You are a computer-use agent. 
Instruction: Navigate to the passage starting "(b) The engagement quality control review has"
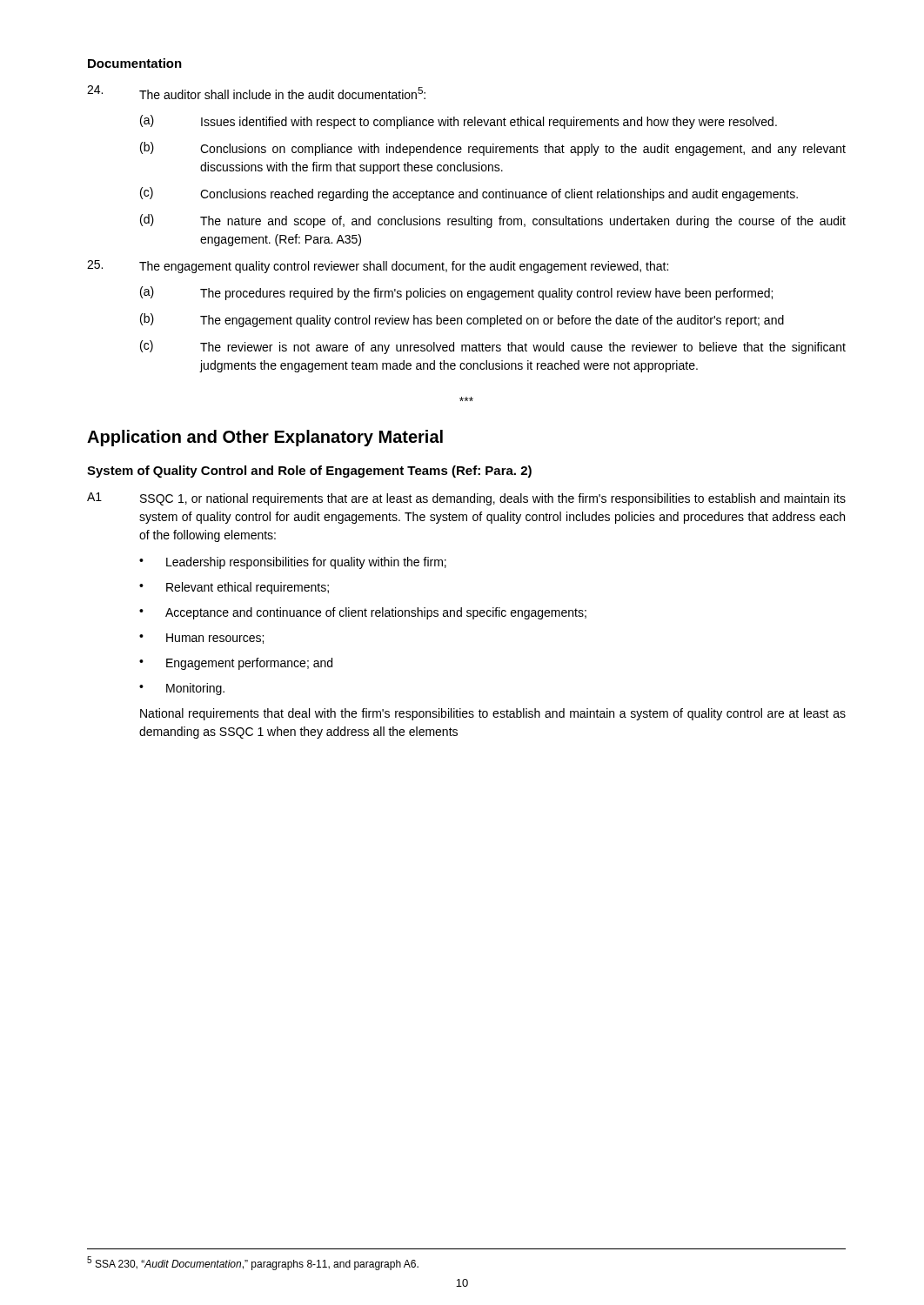[492, 320]
